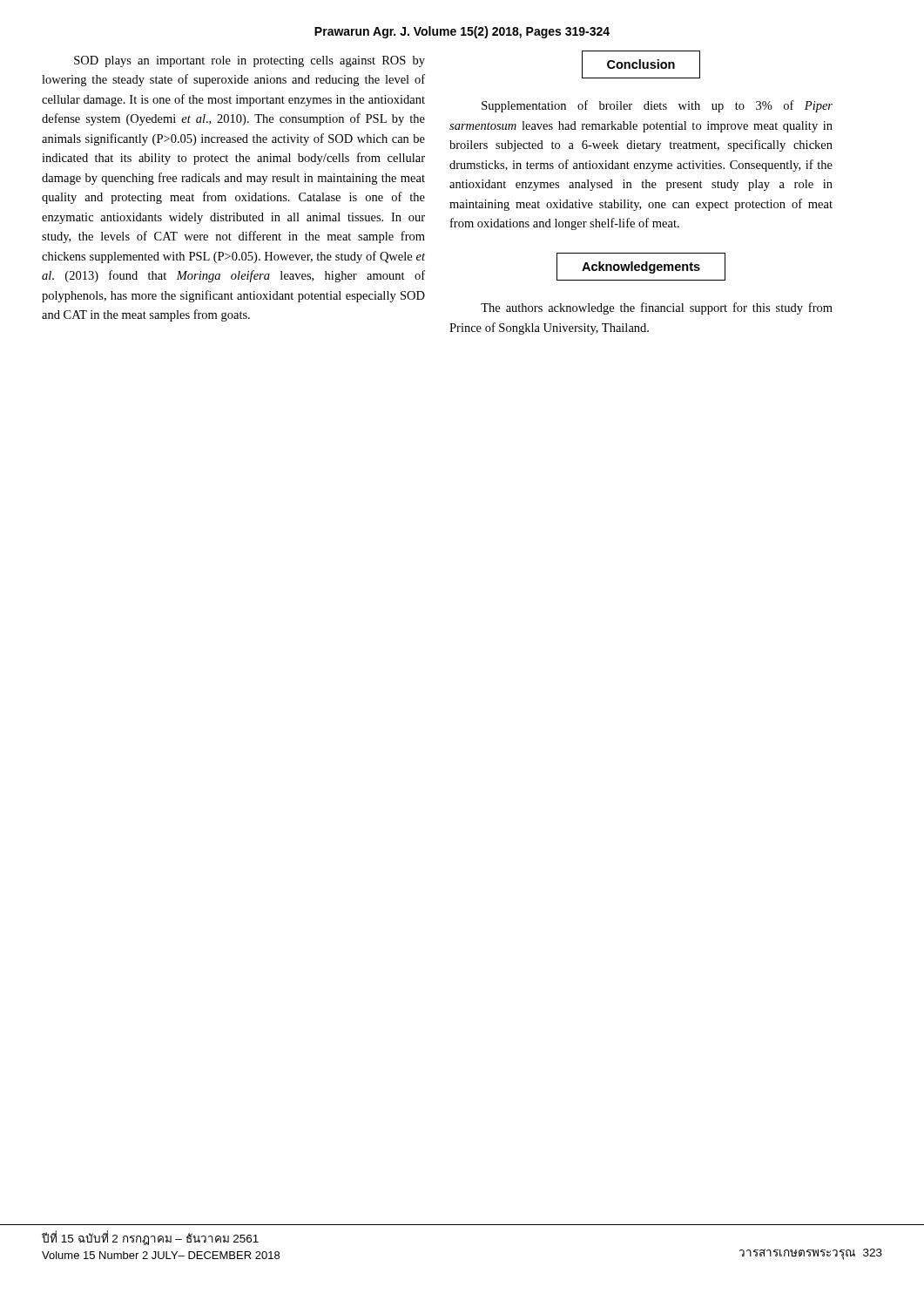Find the block on this page that starts "SOD plays an important role in"
This screenshot has width=924, height=1307.
tap(233, 188)
